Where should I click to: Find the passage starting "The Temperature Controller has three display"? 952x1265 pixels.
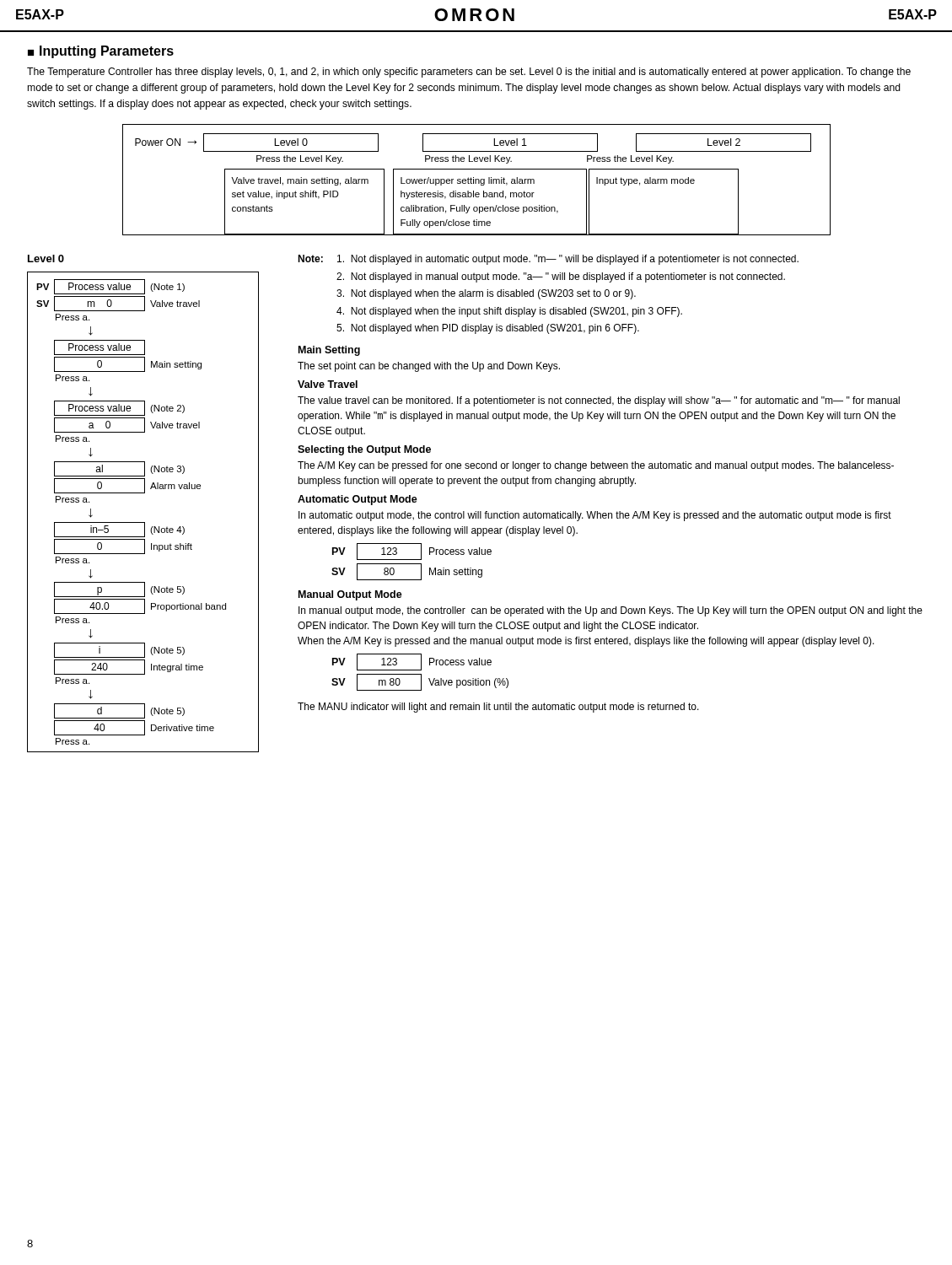coord(469,88)
